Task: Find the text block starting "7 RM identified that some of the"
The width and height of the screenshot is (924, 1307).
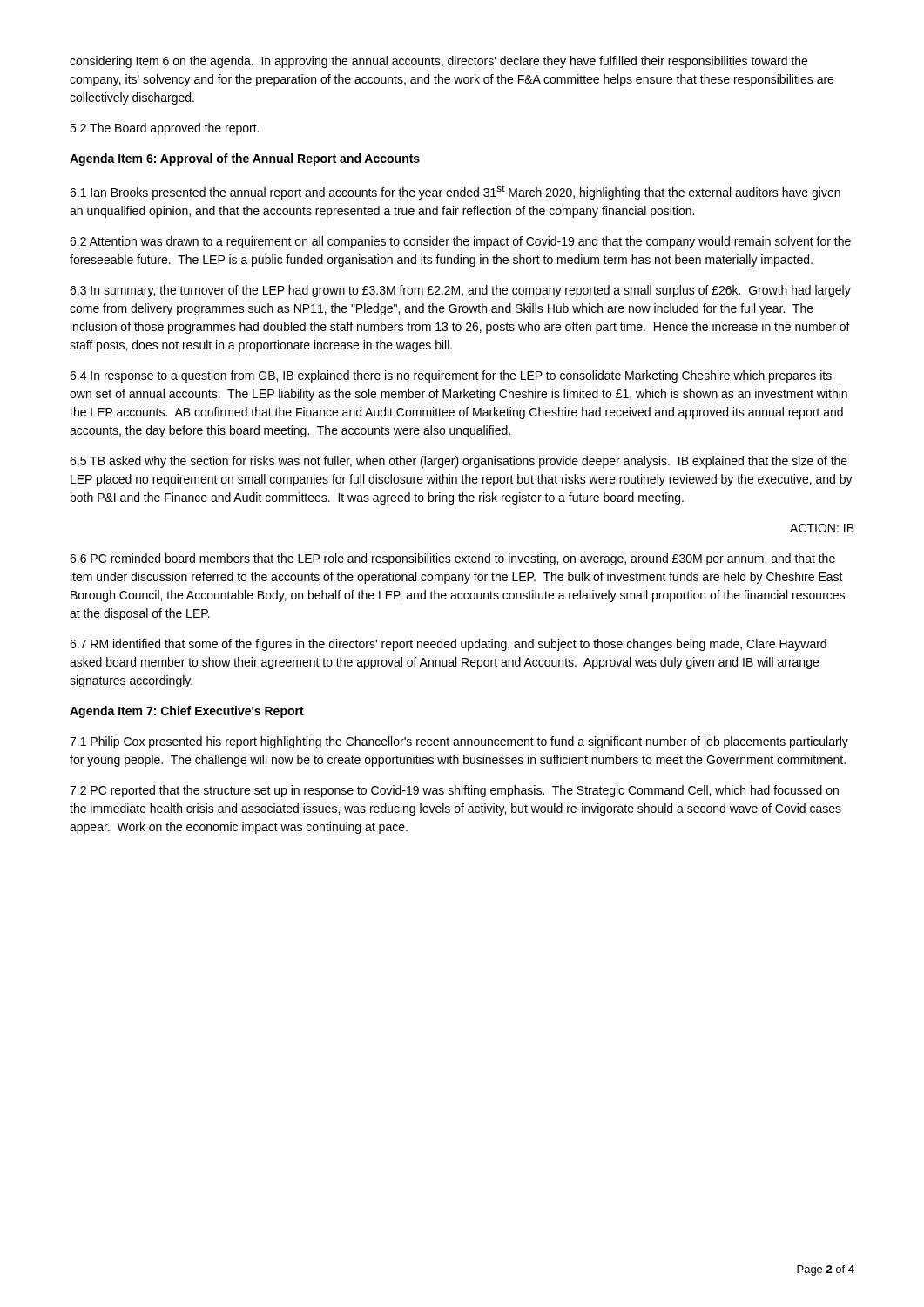Action: tap(448, 662)
